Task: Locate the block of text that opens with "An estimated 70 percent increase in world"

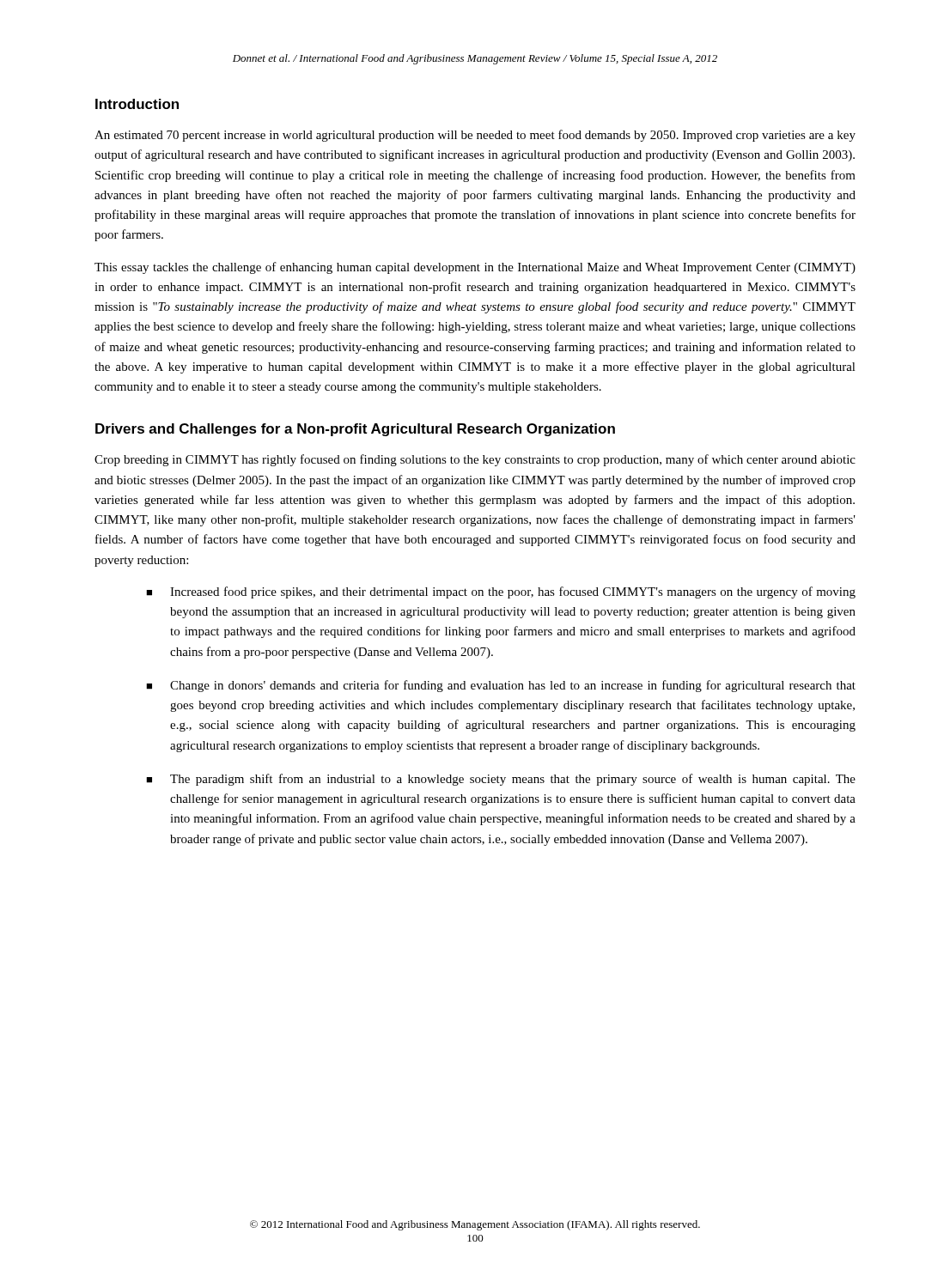Action: coord(475,185)
